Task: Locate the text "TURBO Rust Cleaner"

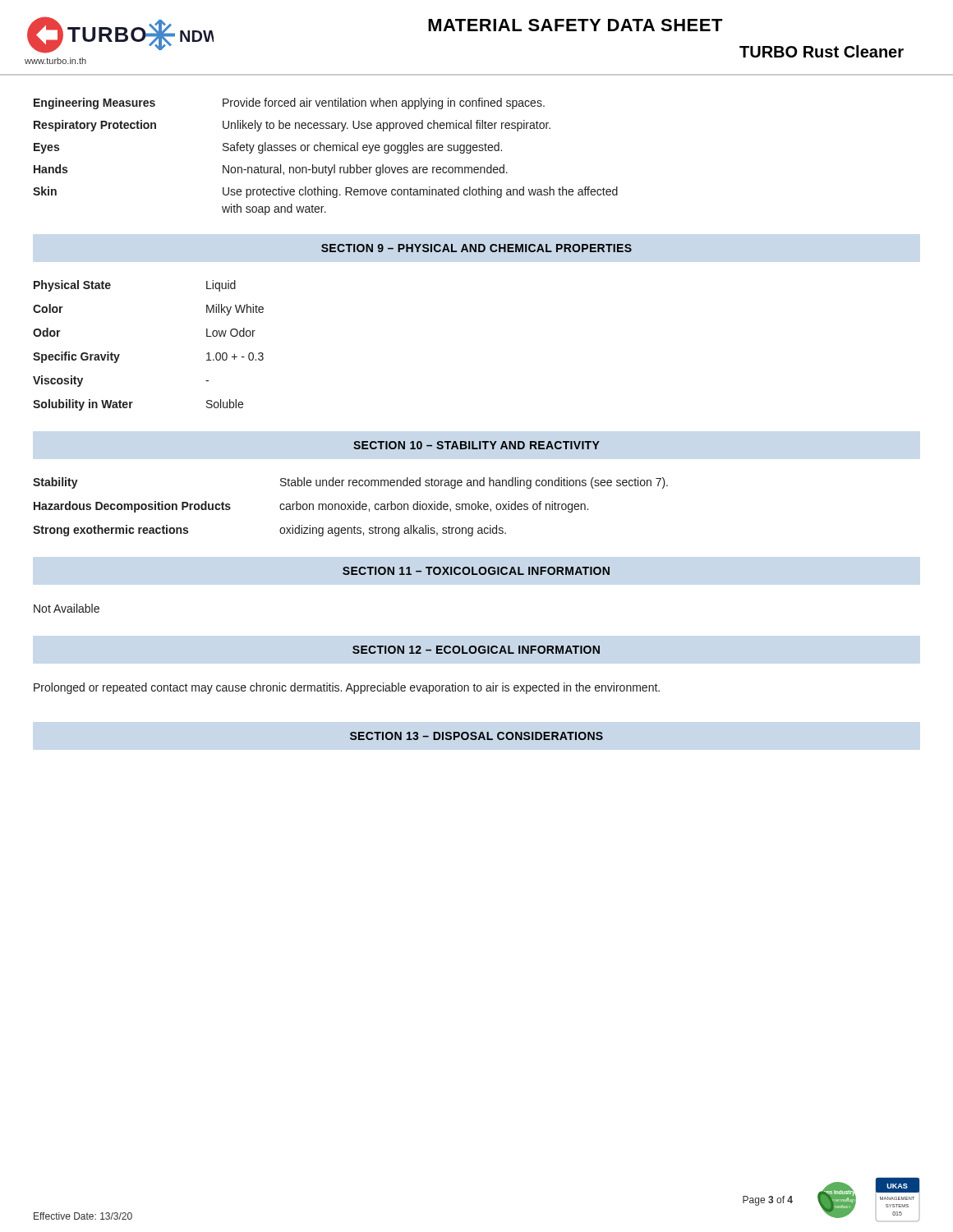Action: click(x=822, y=52)
